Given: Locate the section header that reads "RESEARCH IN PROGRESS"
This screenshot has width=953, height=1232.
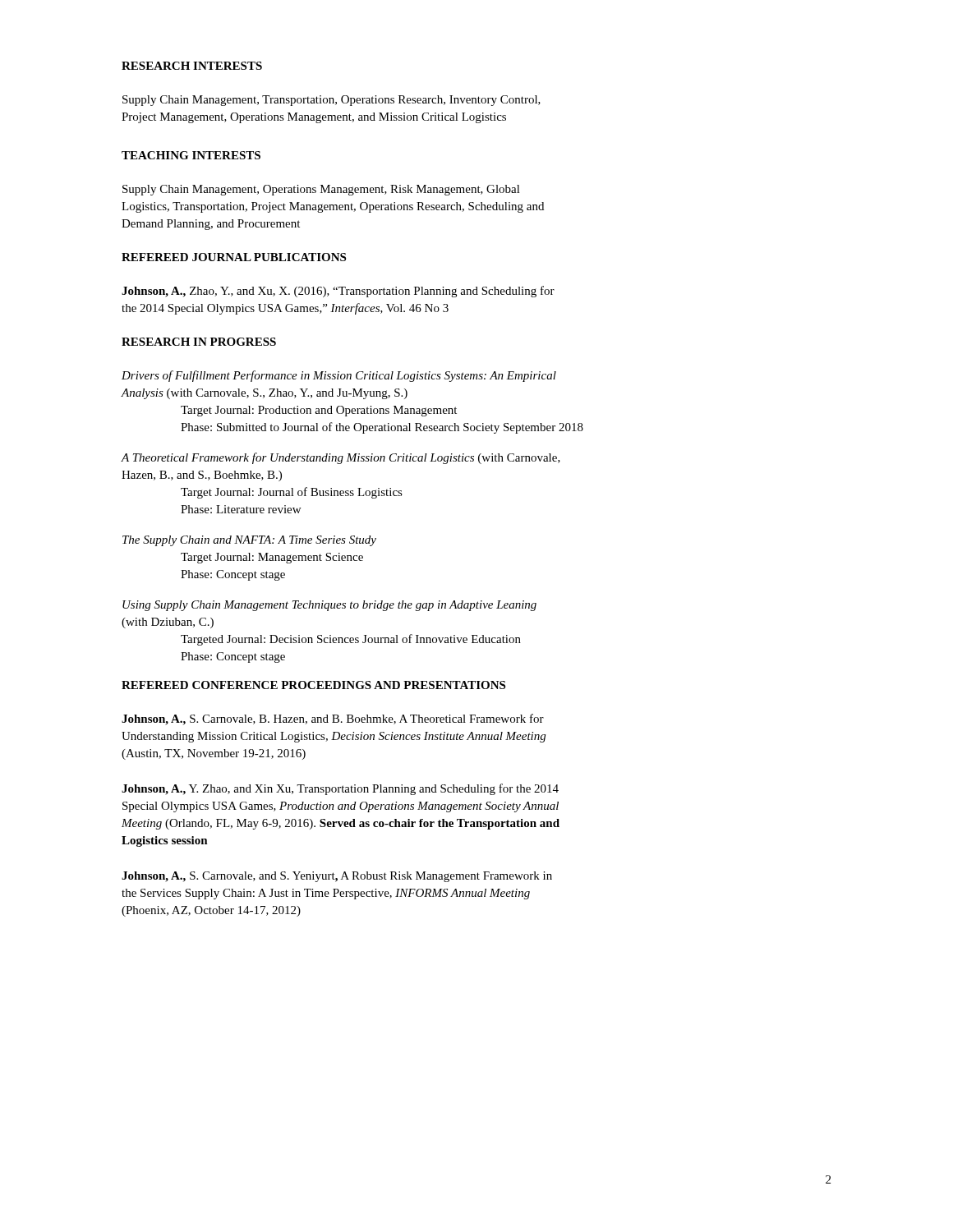Looking at the screenshot, I should 199,342.
